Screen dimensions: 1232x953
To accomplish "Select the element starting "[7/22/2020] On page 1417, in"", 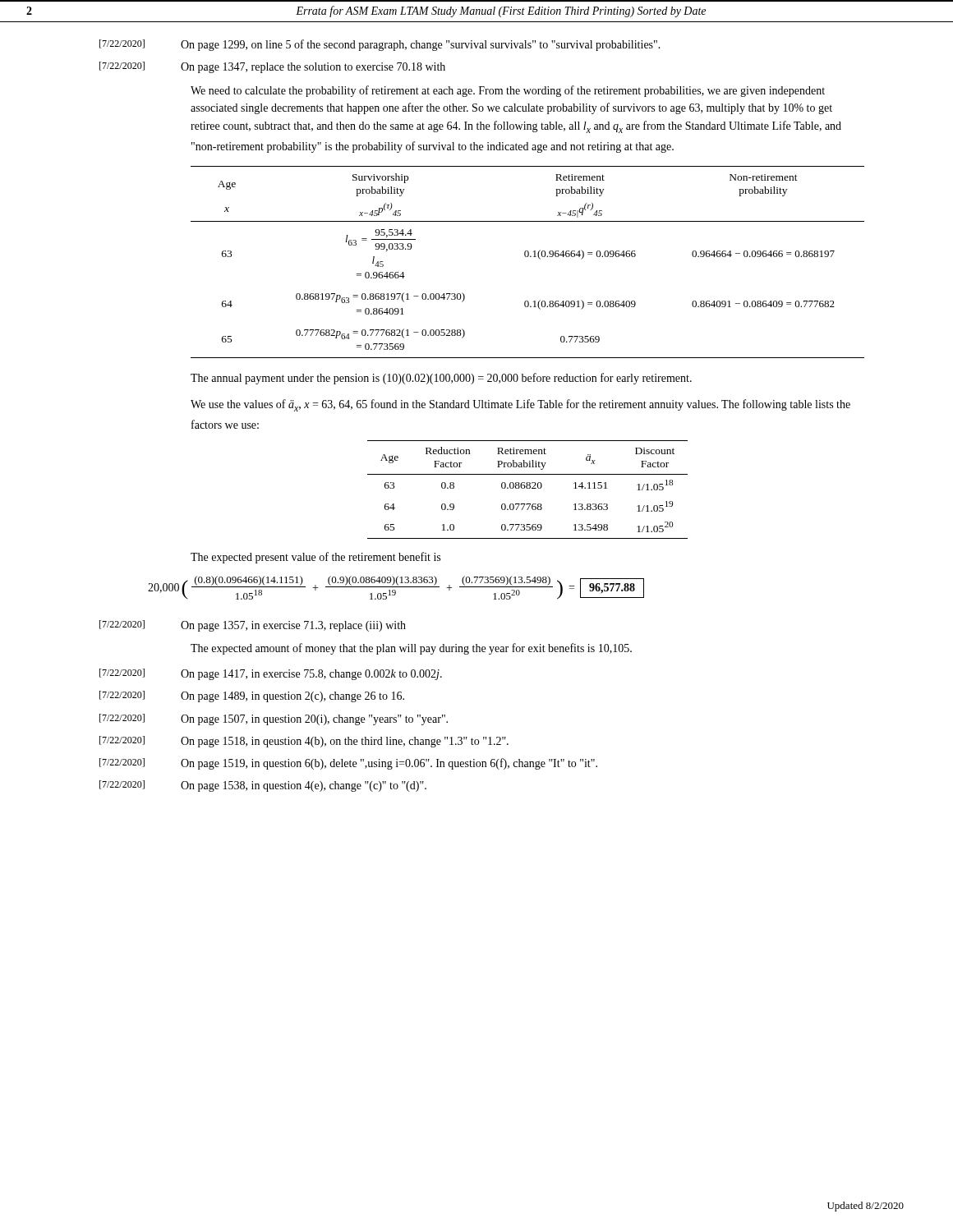I will (x=271, y=674).
